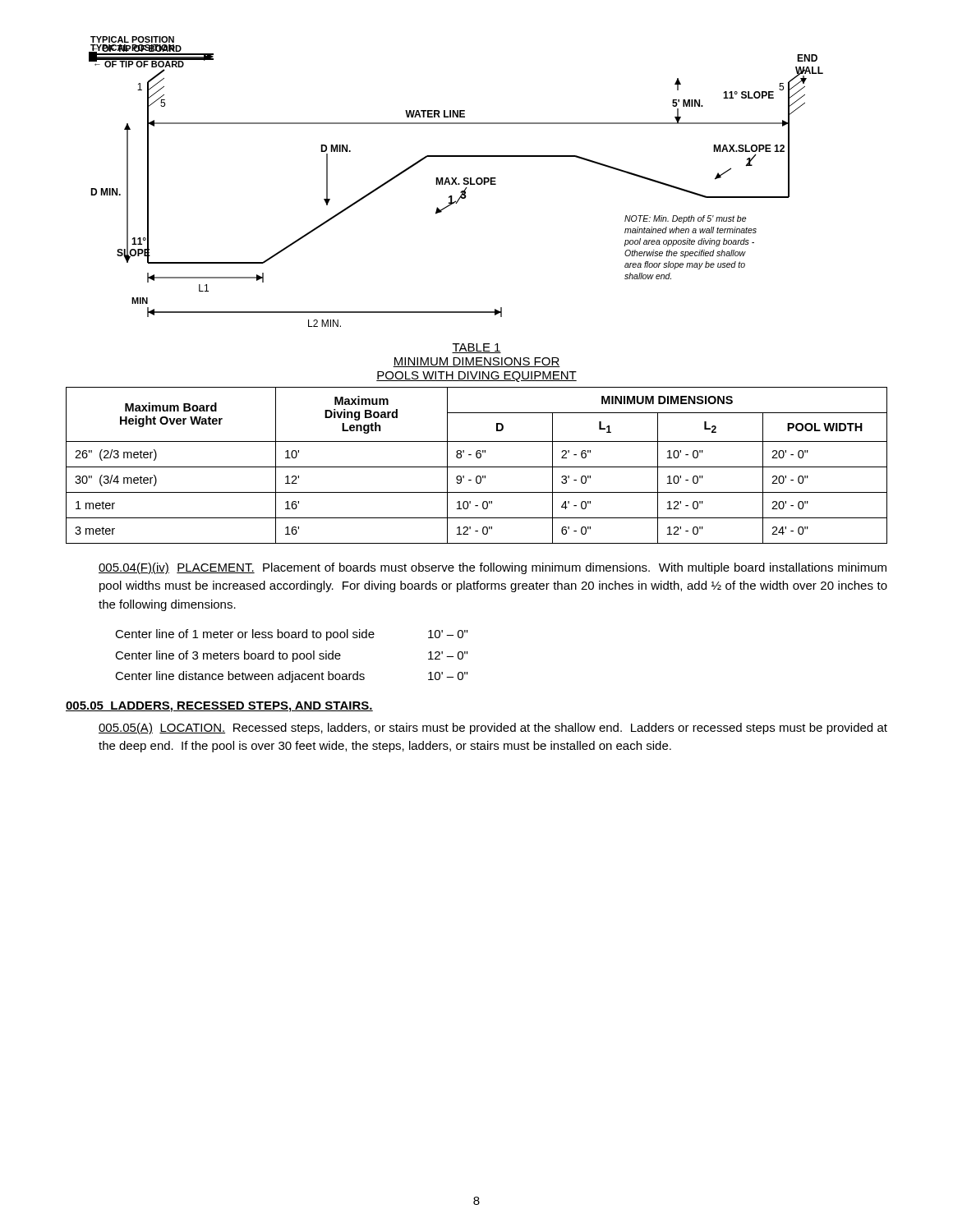This screenshot has height=1232, width=953.
Task: Find the block on this page that starts "Center line of 1 meter"
Action: click(x=304, y=634)
